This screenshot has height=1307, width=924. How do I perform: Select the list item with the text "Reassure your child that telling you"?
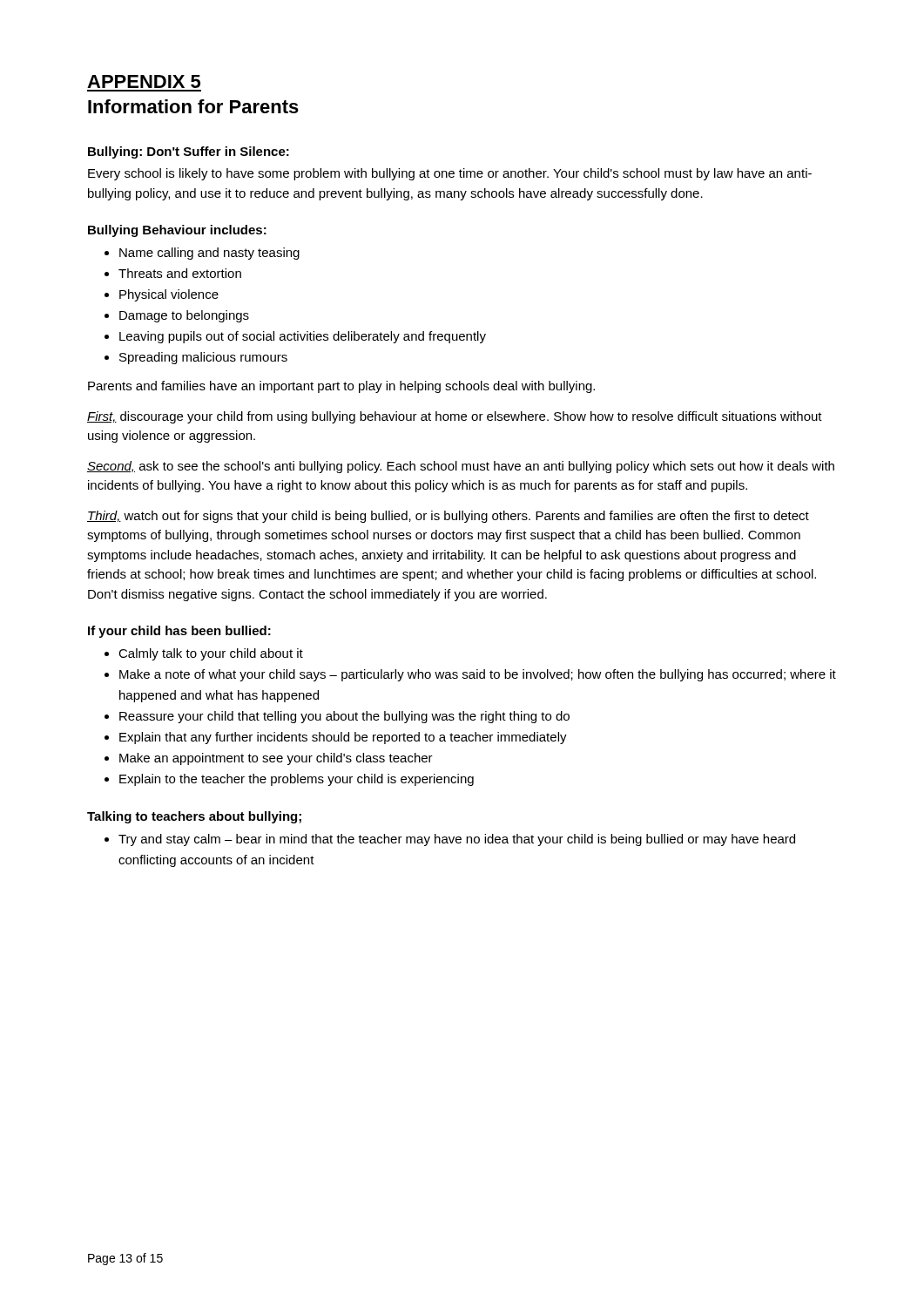(344, 716)
